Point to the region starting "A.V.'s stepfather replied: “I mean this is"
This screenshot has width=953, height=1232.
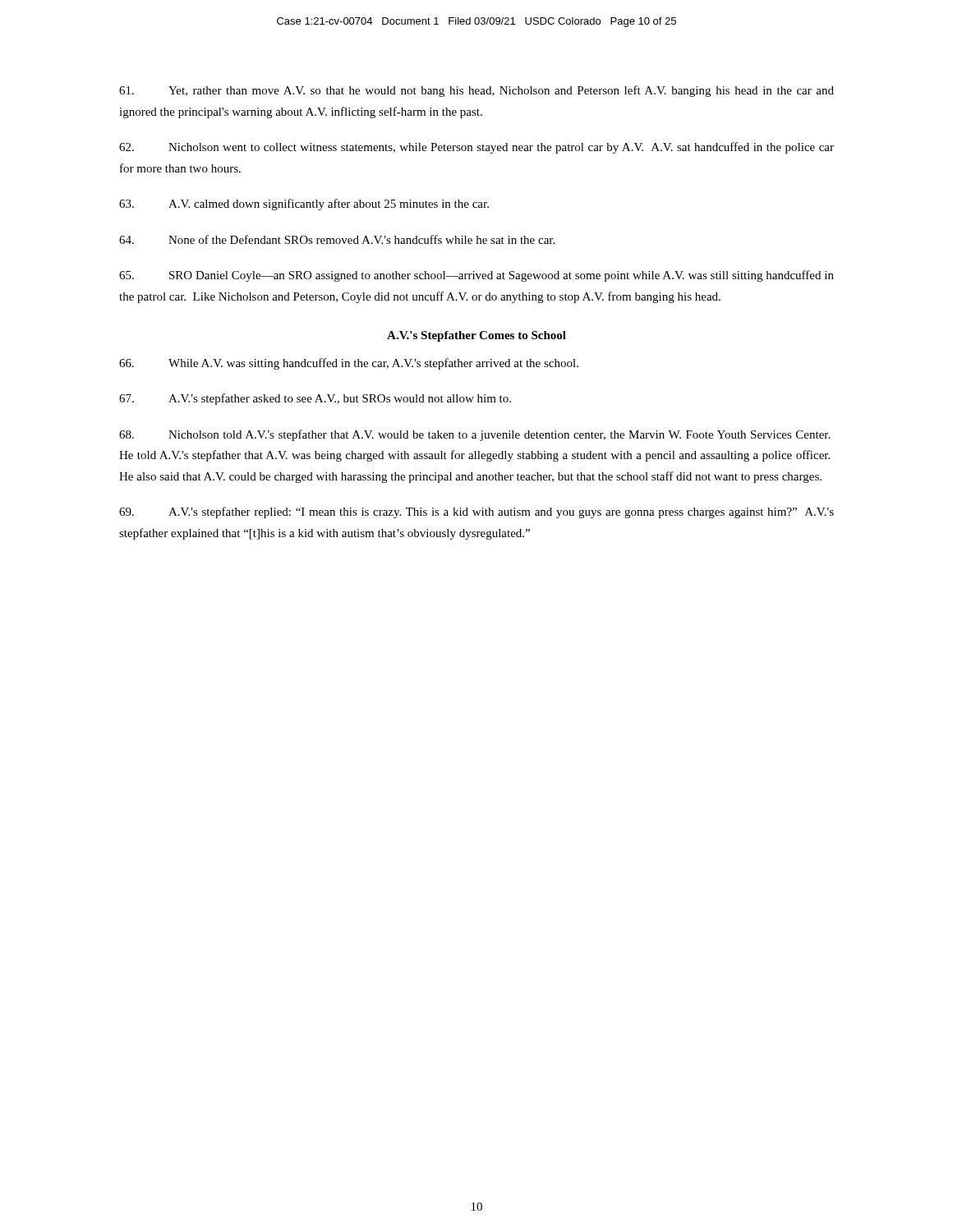tap(476, 521)
